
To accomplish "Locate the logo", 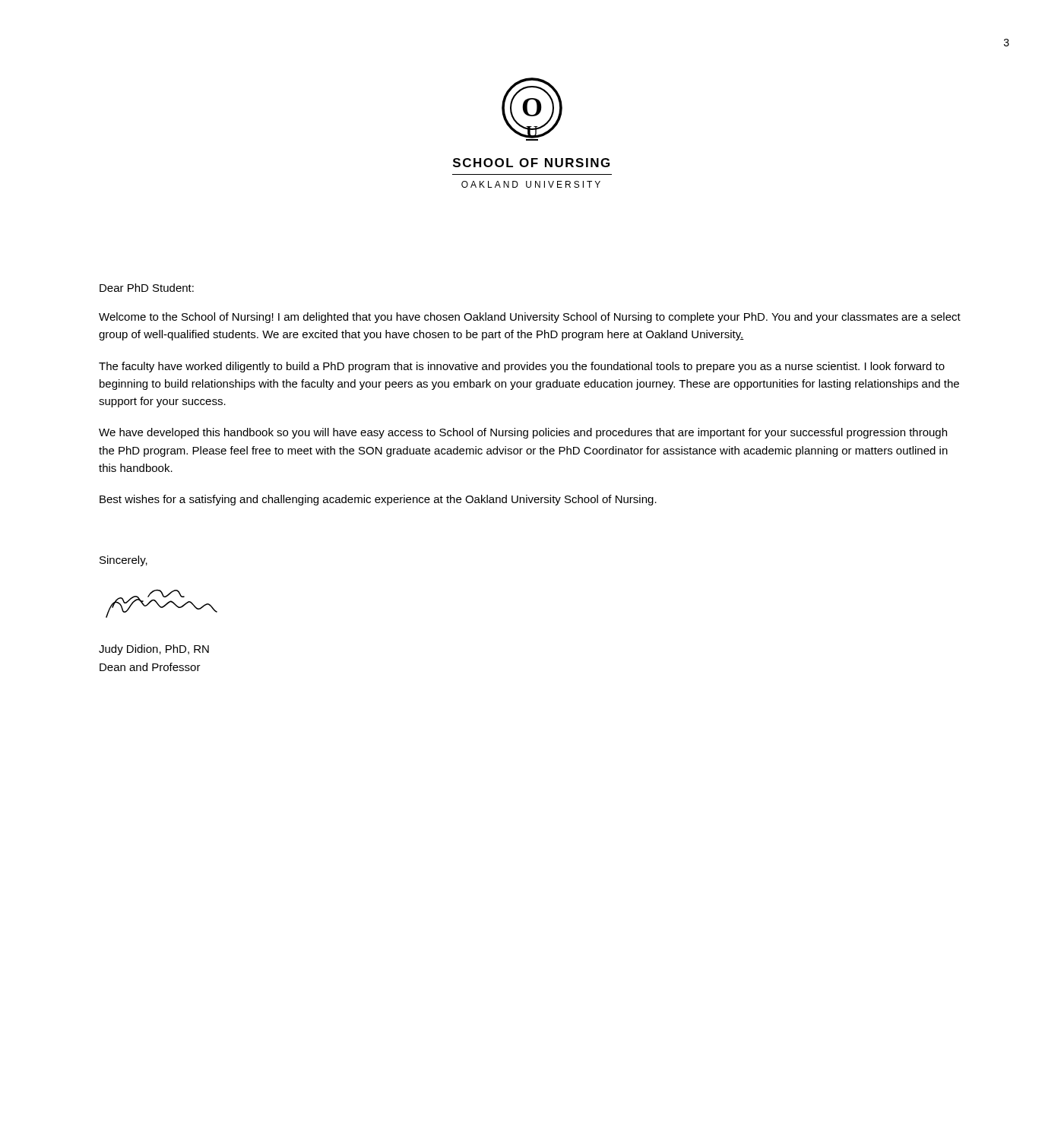I will (x=532, y=133).
